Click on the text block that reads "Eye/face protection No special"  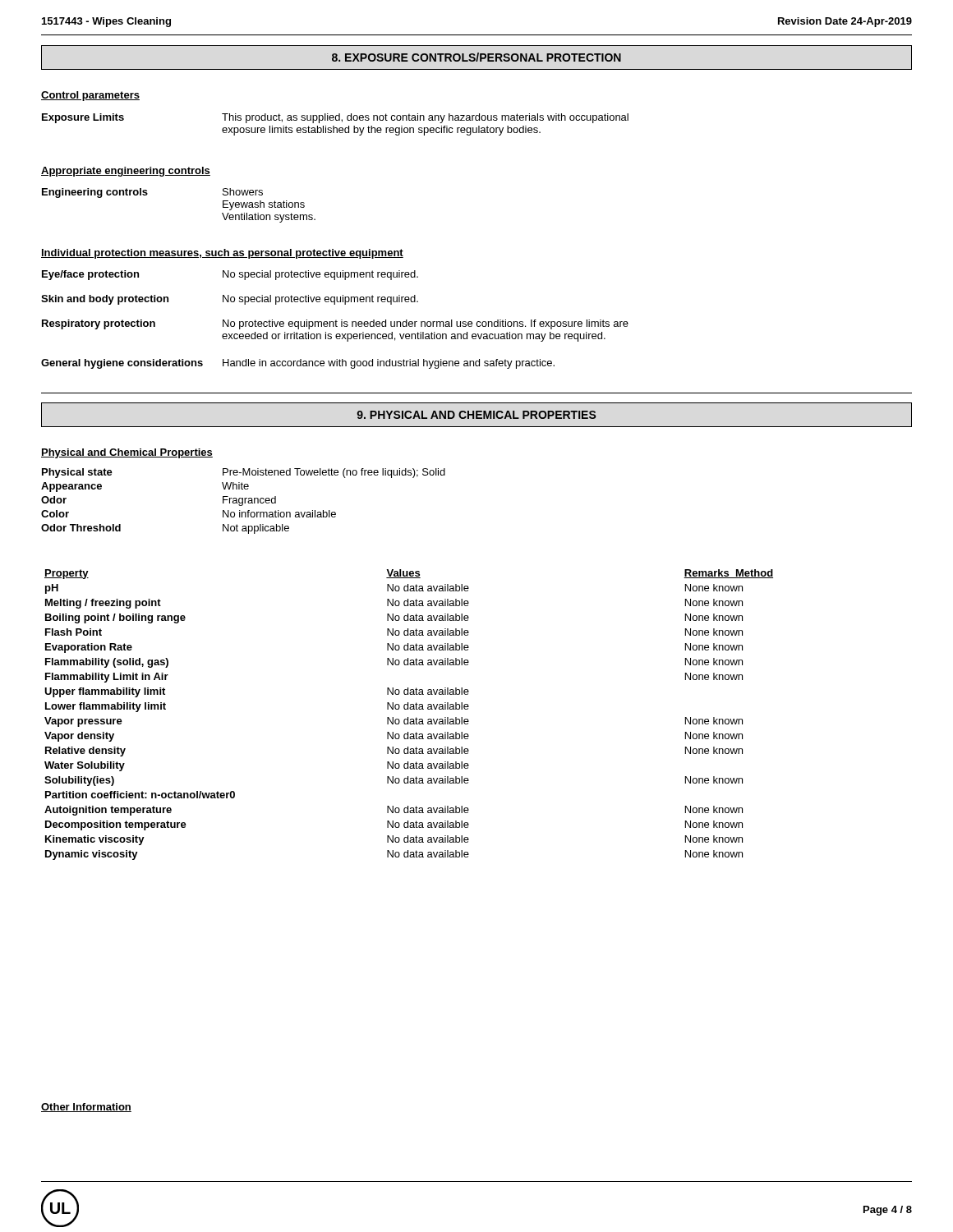point(230,275)
